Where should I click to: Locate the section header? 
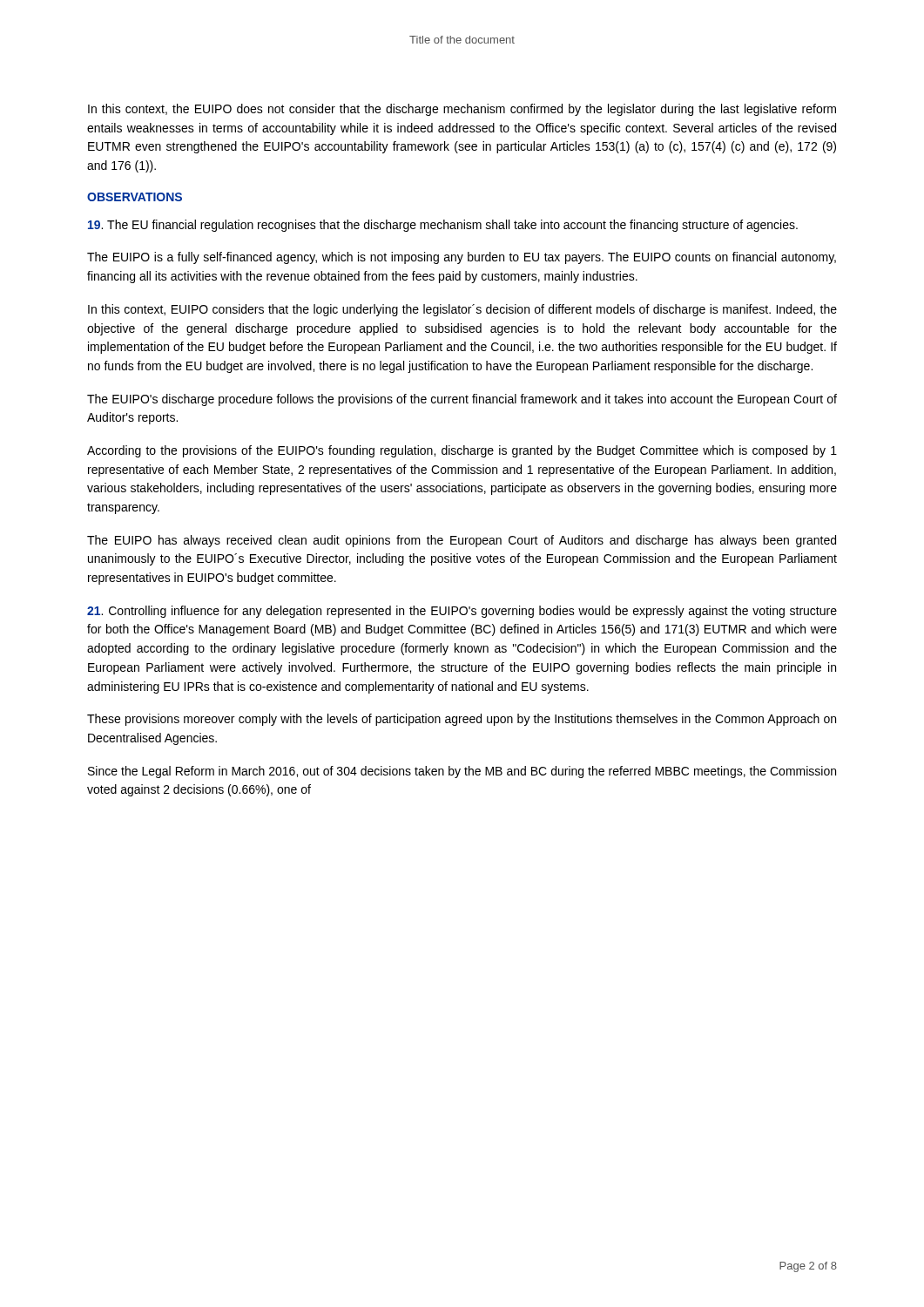tap(135, 197)
